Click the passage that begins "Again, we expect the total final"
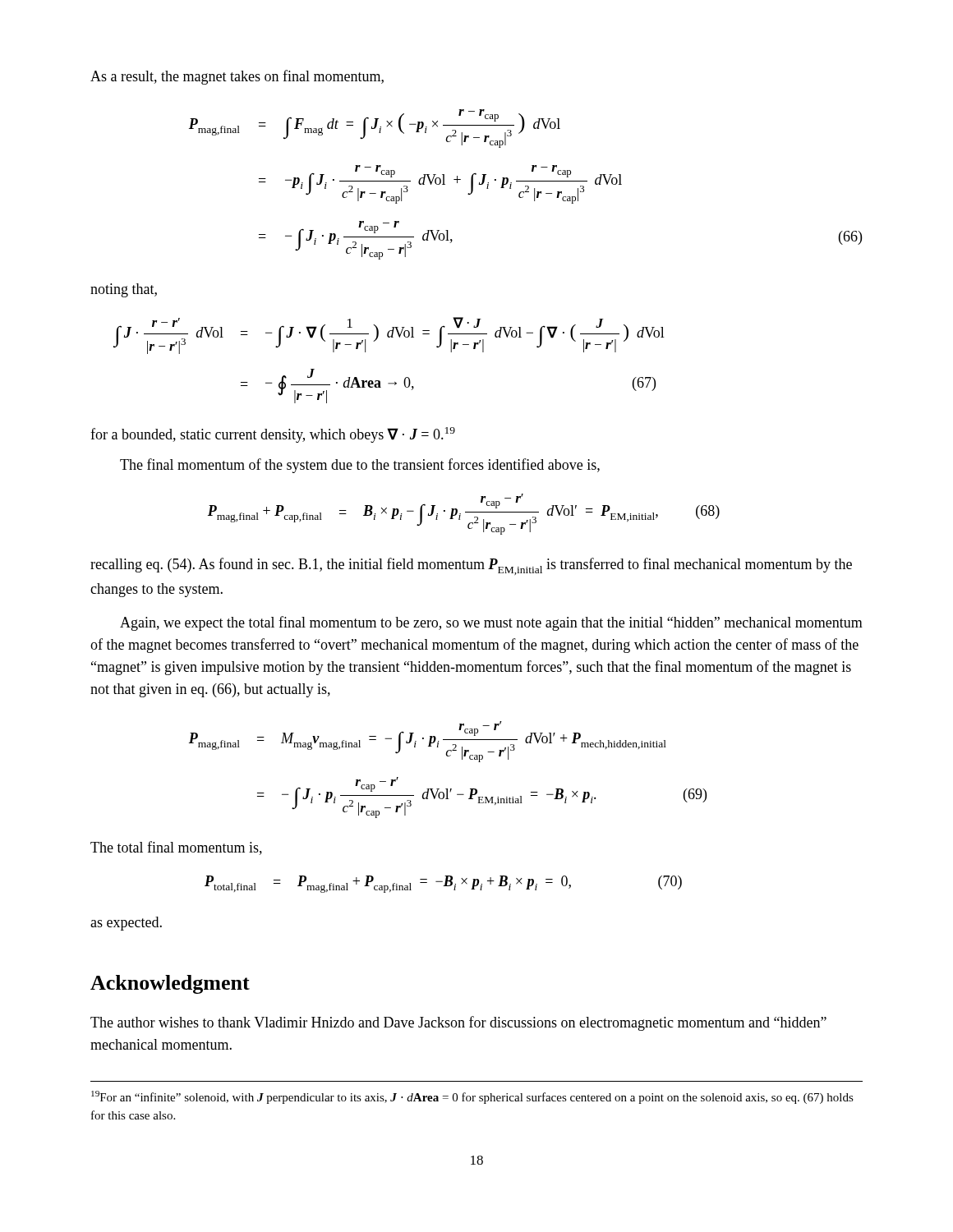The image size is (953, 1232). 476,656
